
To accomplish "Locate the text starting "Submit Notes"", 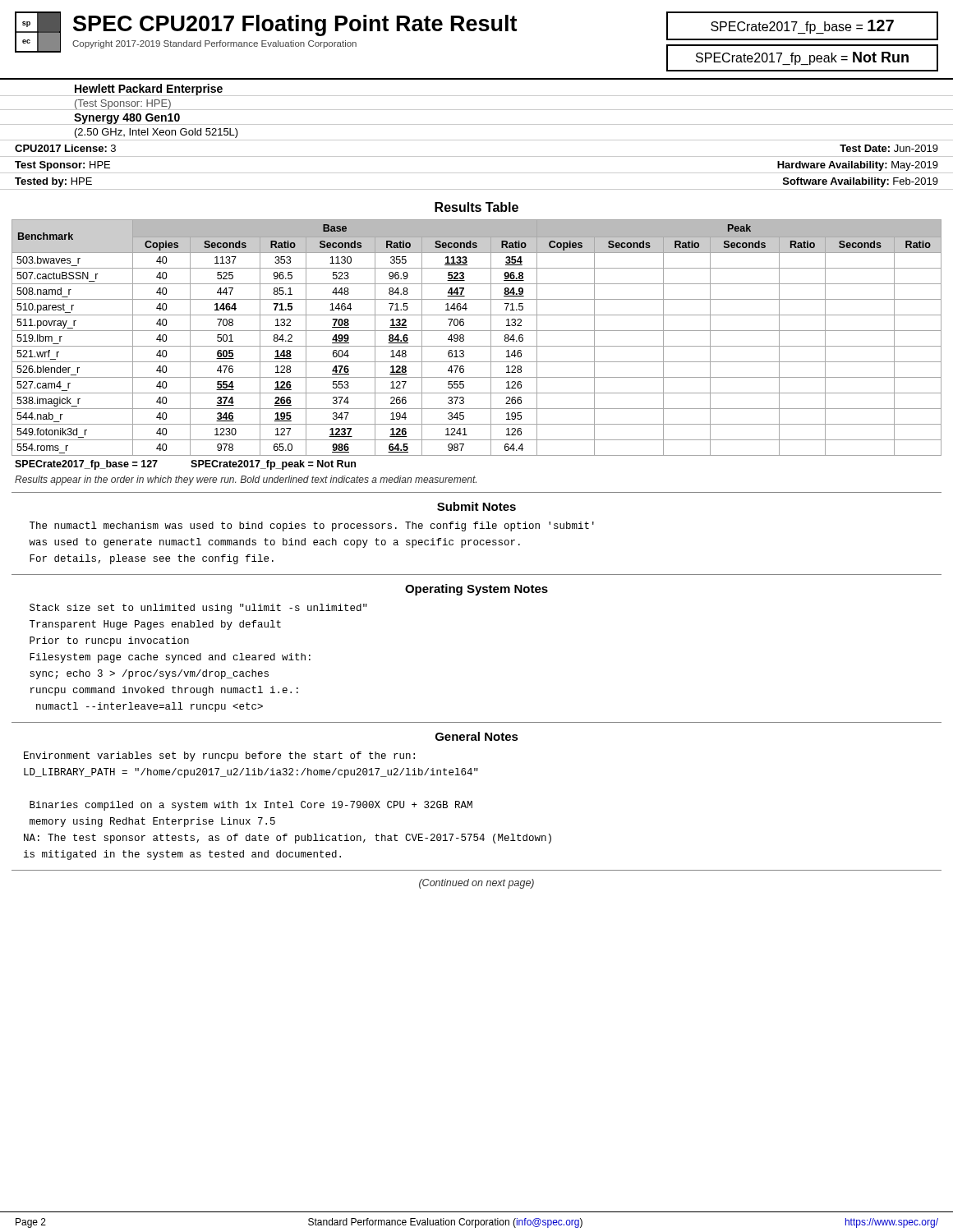I will click(x=476, y=506).
